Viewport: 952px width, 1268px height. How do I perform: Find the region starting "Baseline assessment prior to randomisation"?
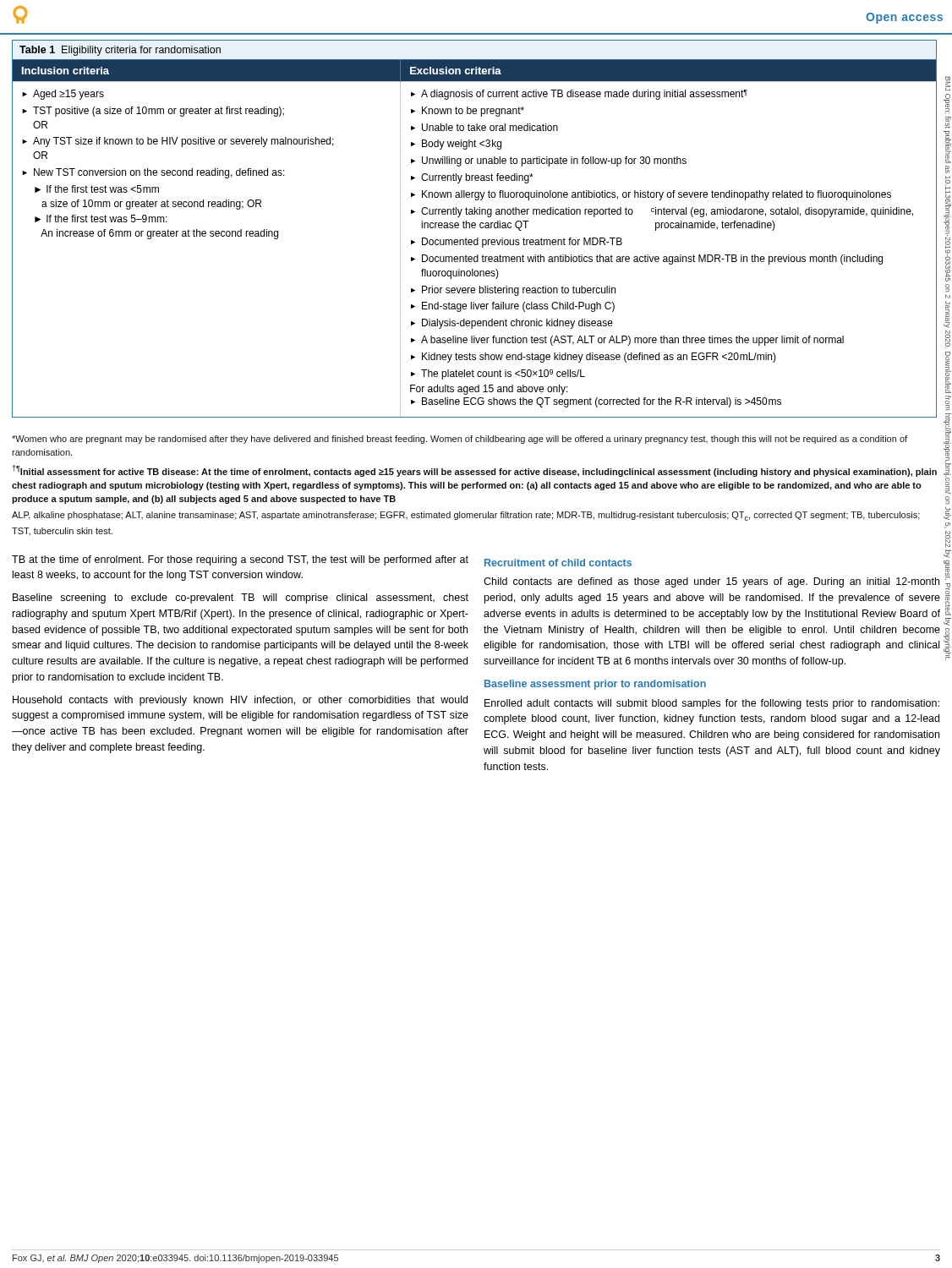595,684
